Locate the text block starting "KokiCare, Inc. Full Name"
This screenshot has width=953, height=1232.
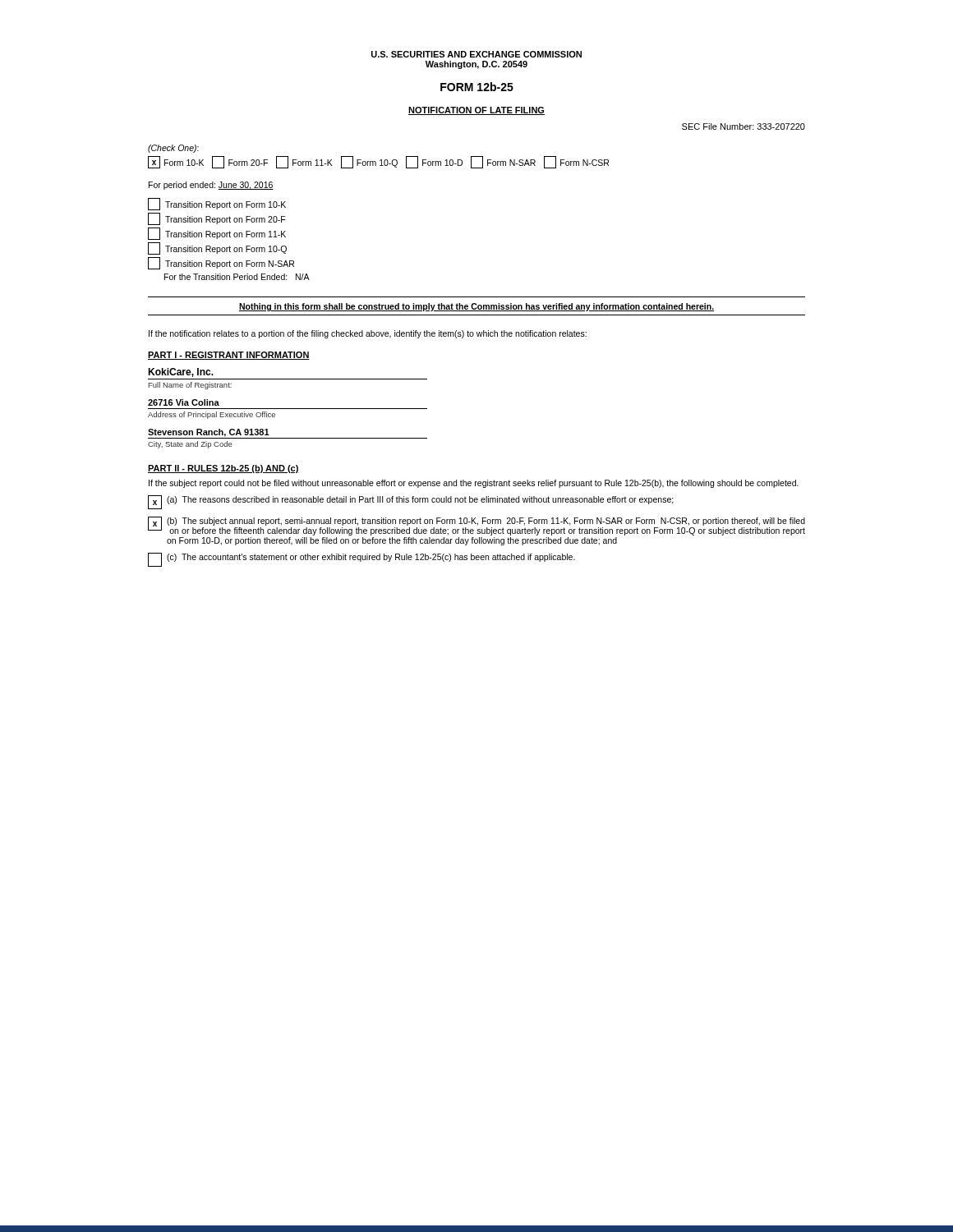(x=181, y=372)
